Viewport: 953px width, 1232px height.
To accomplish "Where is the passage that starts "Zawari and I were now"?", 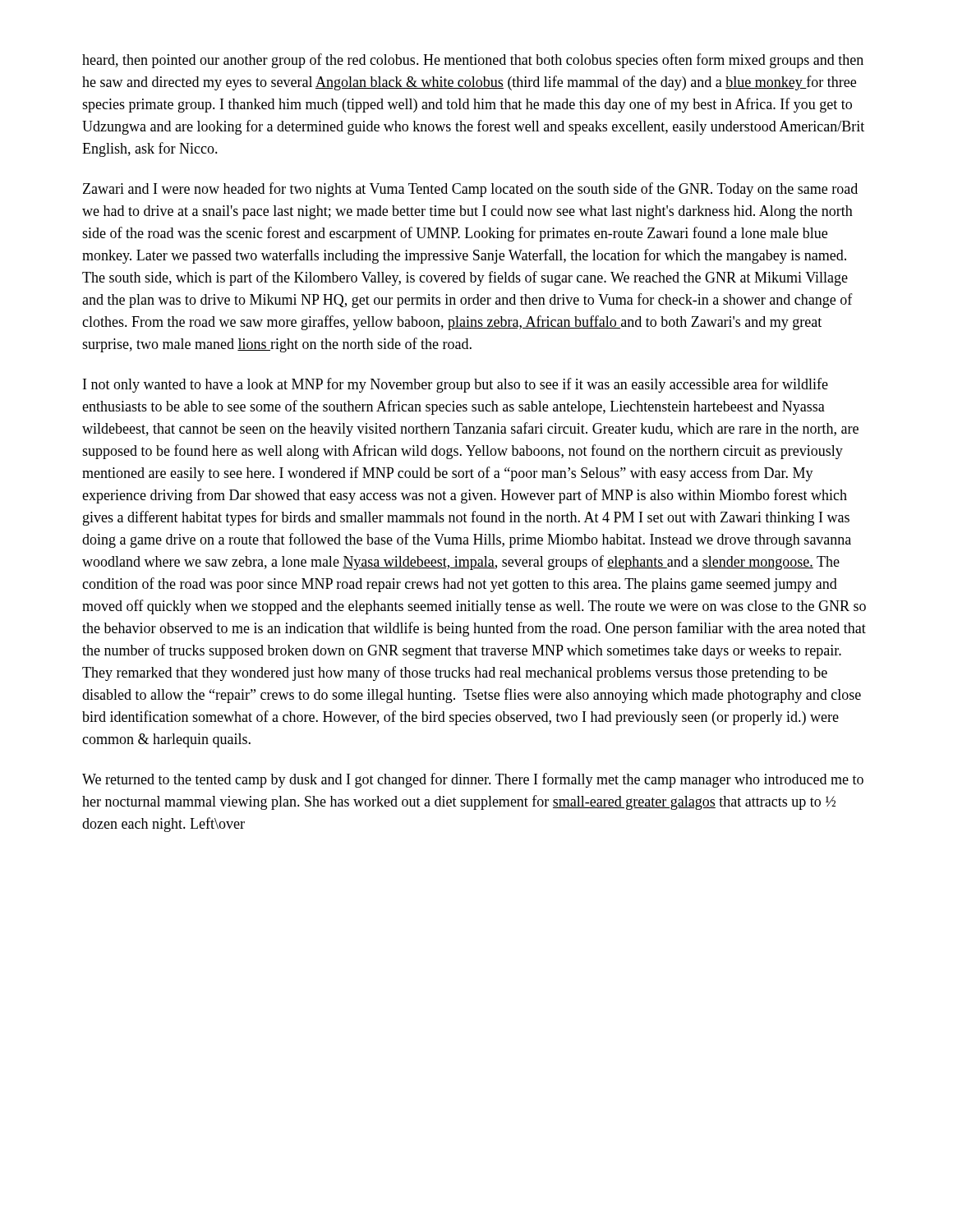I will (470, 267).
